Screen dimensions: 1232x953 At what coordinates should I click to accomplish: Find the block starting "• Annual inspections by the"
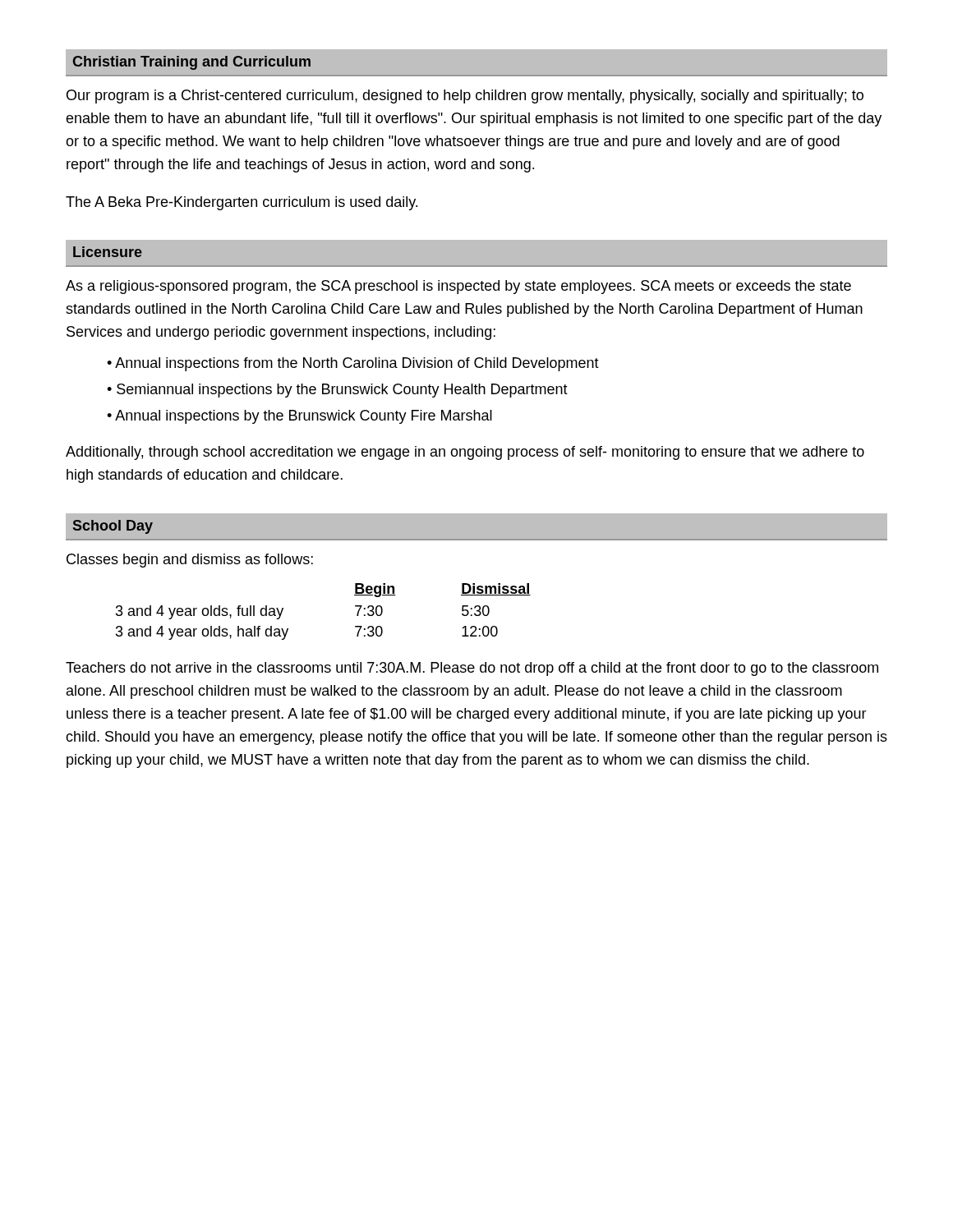(x=300, y=415)
